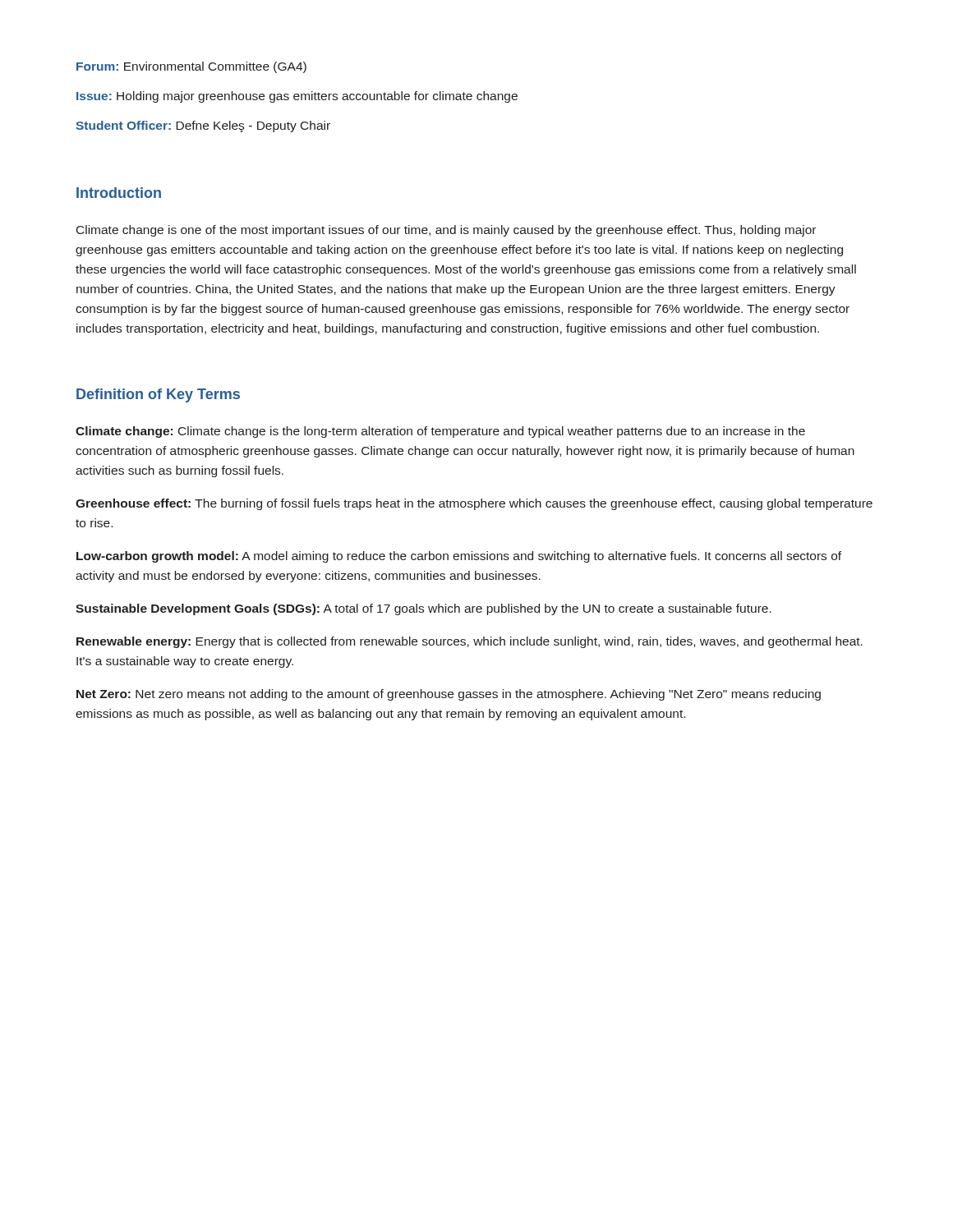The image size is (953, 1232).
Task: Locate the passage starting "Issue: Holding major"
Action: point(297,96)
